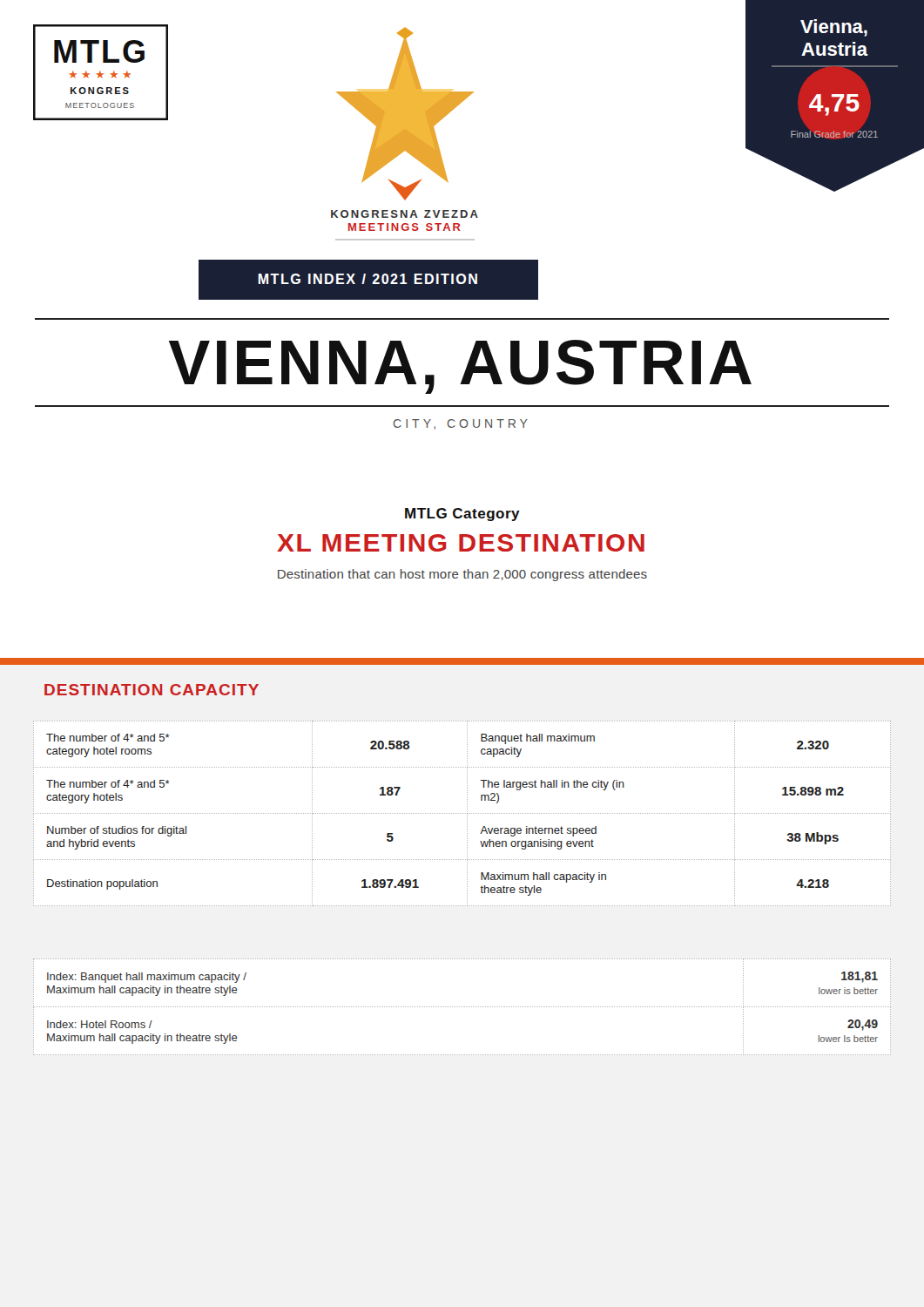Click where it says "MTLG Category"
This screenshot has height=1307, width=924.
point(462,514)
